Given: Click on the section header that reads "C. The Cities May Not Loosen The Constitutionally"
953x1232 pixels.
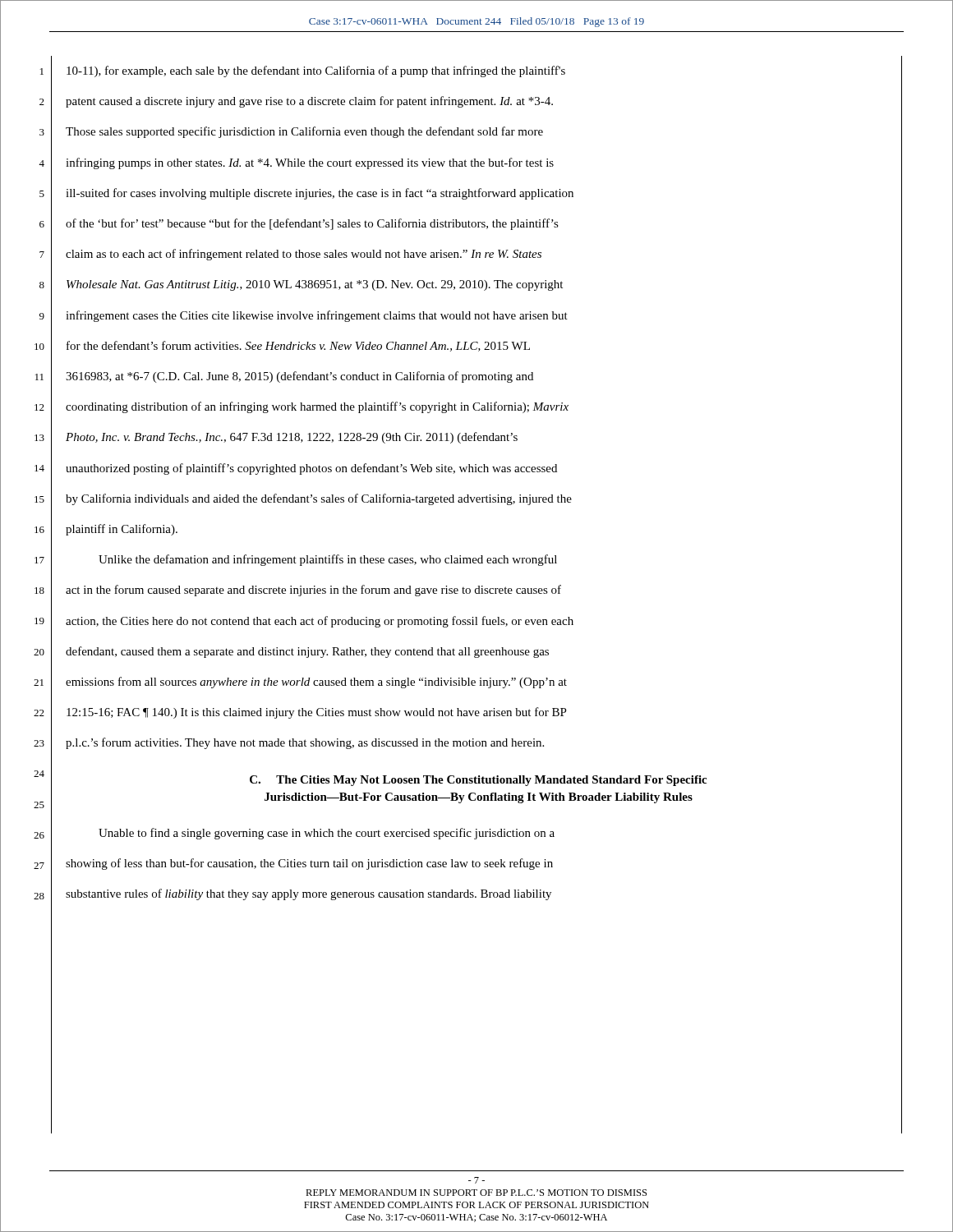Looking at the screenshot, I should 478,788.
